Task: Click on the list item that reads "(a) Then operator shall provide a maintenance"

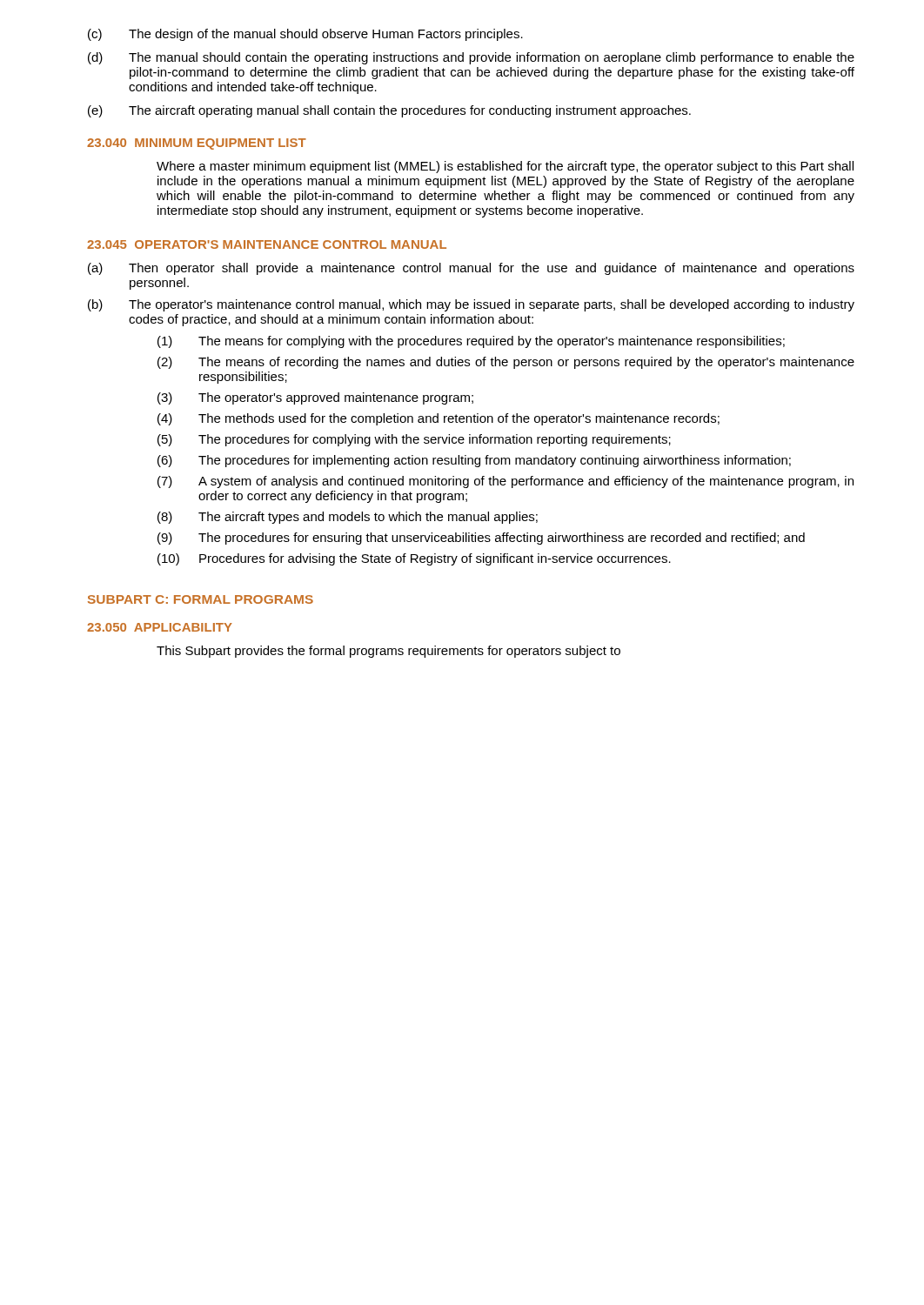Action: click(x=471, y=275)
